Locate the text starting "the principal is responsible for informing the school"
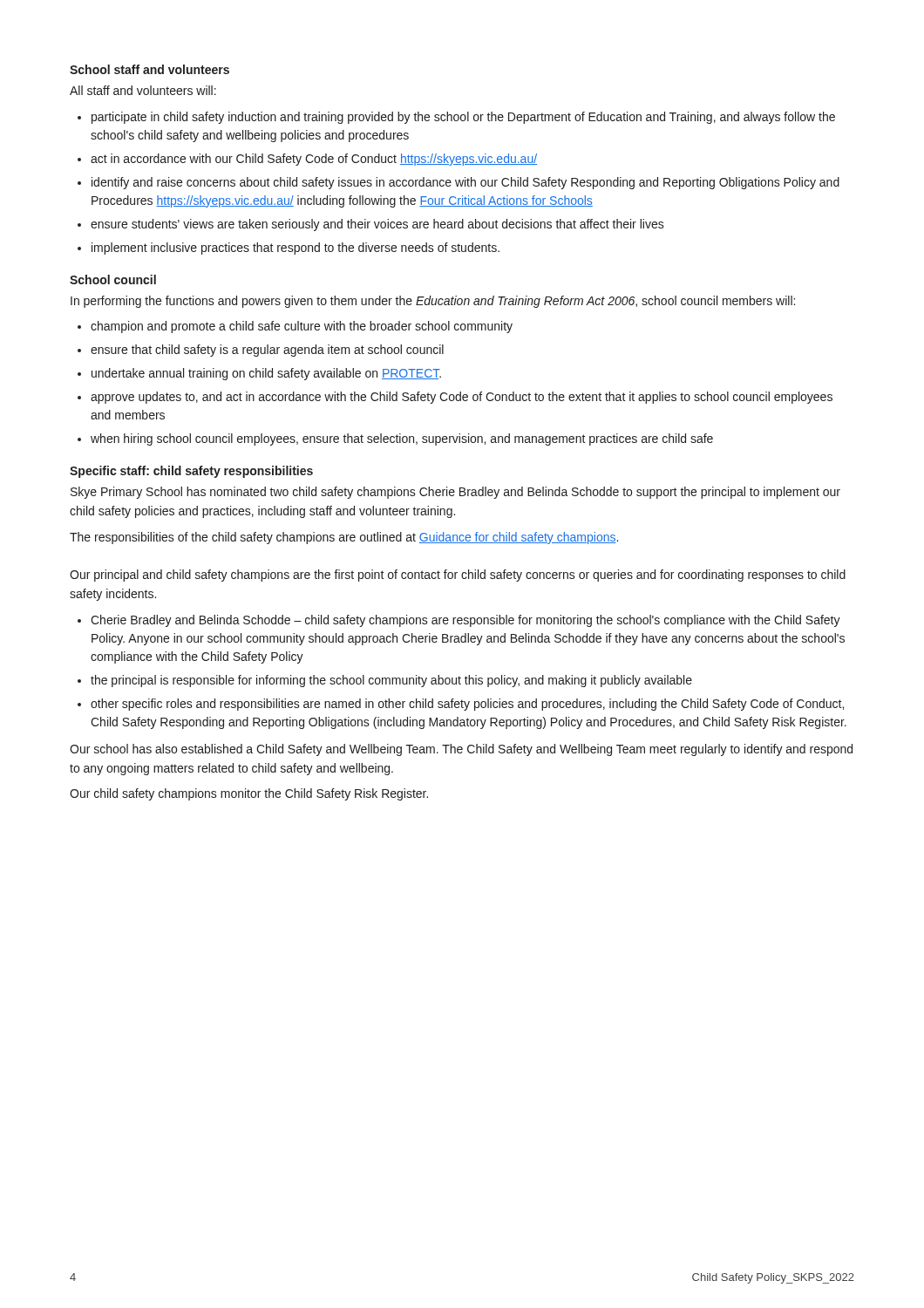 391,680
